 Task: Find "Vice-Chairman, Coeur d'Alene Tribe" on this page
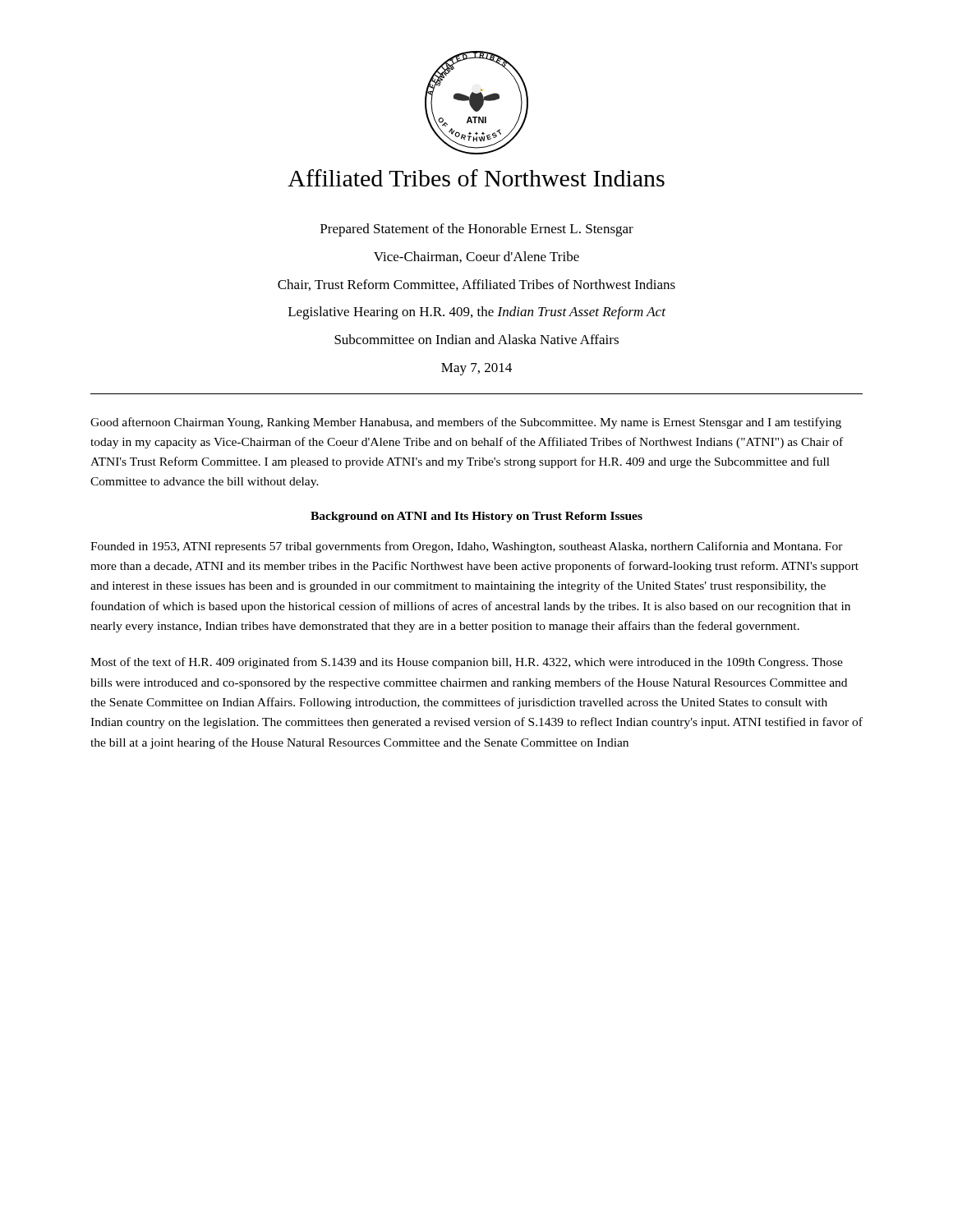pyautogui.click(x=476, y=256)
